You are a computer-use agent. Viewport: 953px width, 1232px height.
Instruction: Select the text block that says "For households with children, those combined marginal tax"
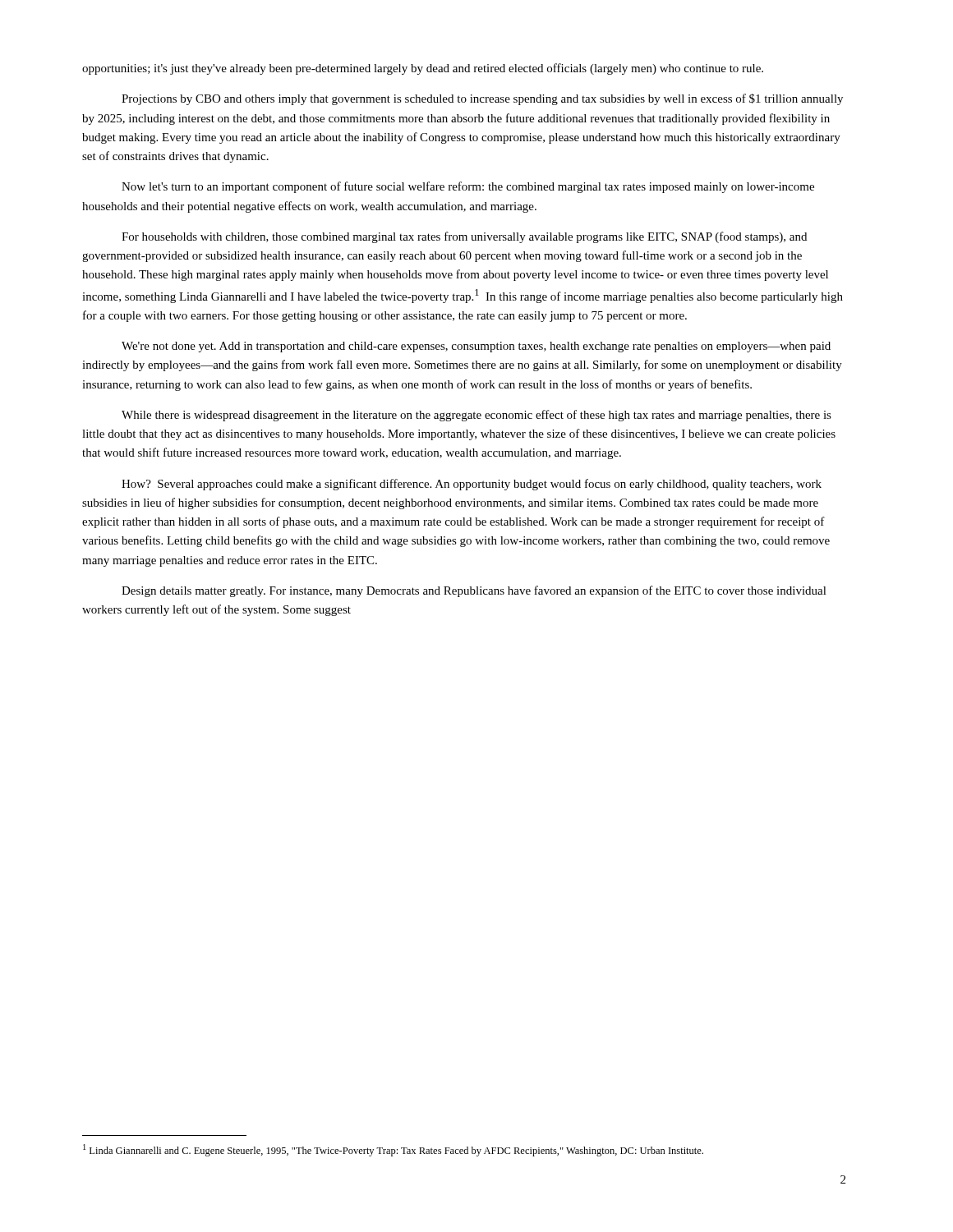coord(462,276)
